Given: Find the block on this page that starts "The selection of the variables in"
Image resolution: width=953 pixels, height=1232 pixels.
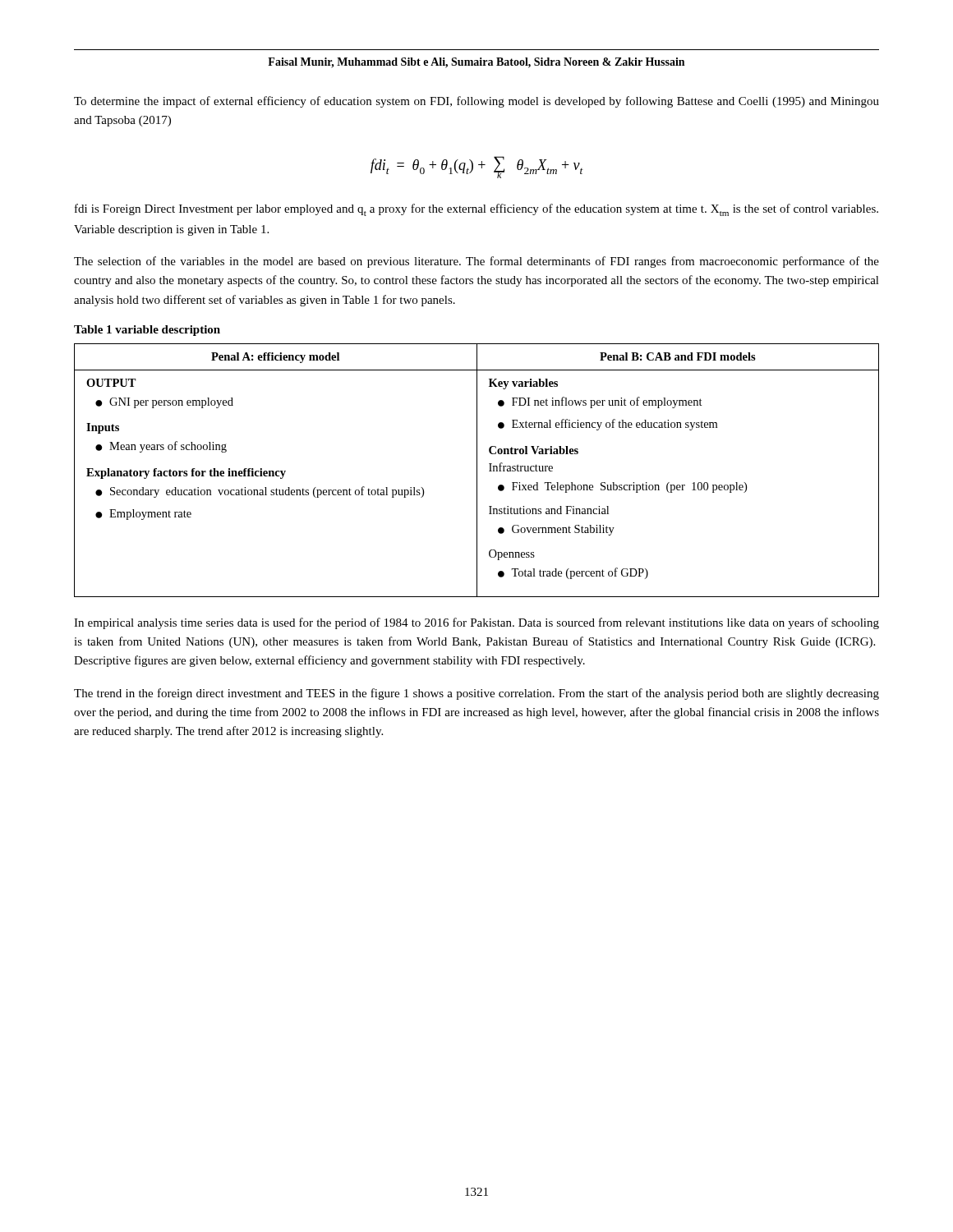Looking at the screenshot, I should click(x=476, y=280).
